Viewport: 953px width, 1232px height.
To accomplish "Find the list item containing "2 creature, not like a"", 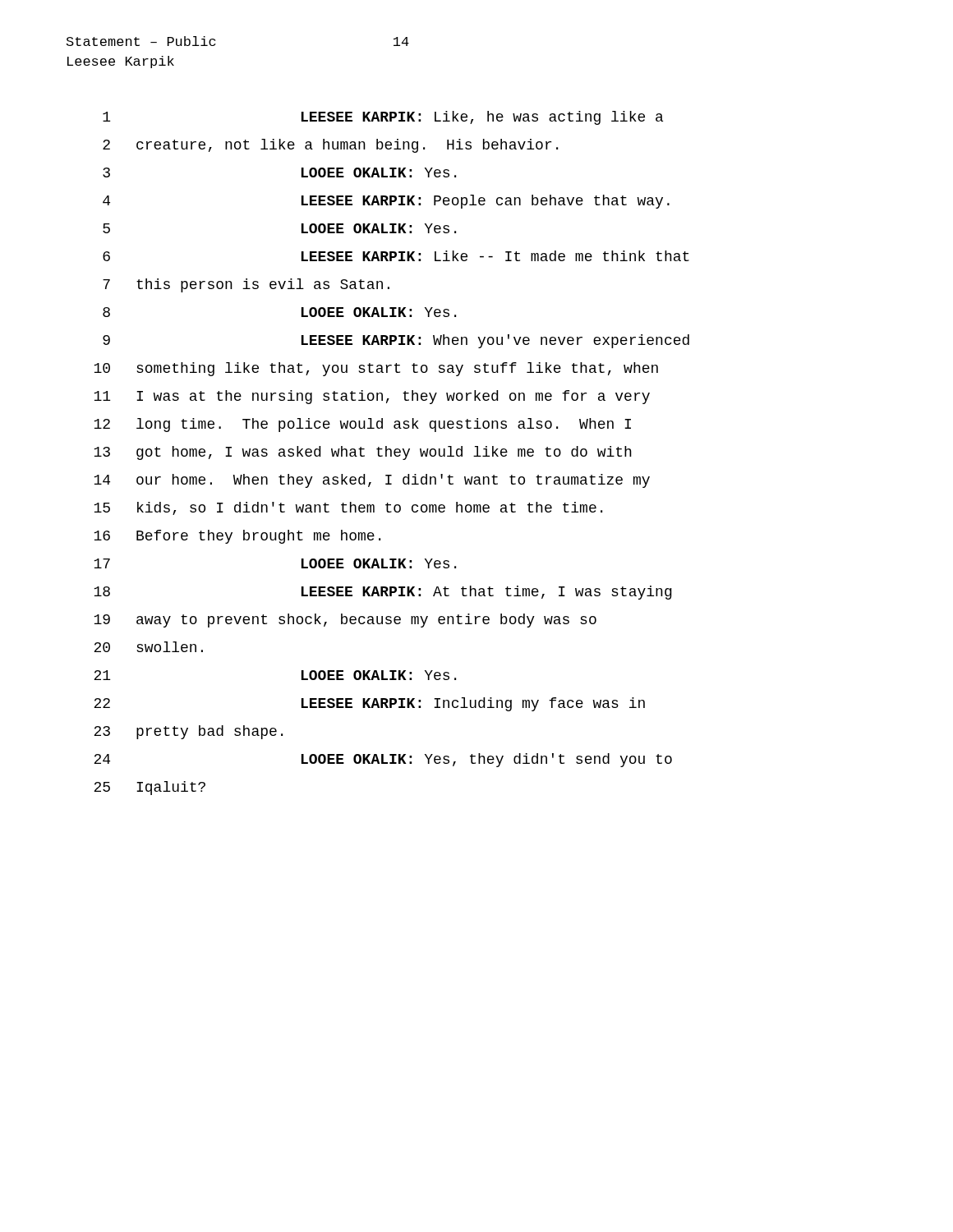I will [x=476, y=146].
